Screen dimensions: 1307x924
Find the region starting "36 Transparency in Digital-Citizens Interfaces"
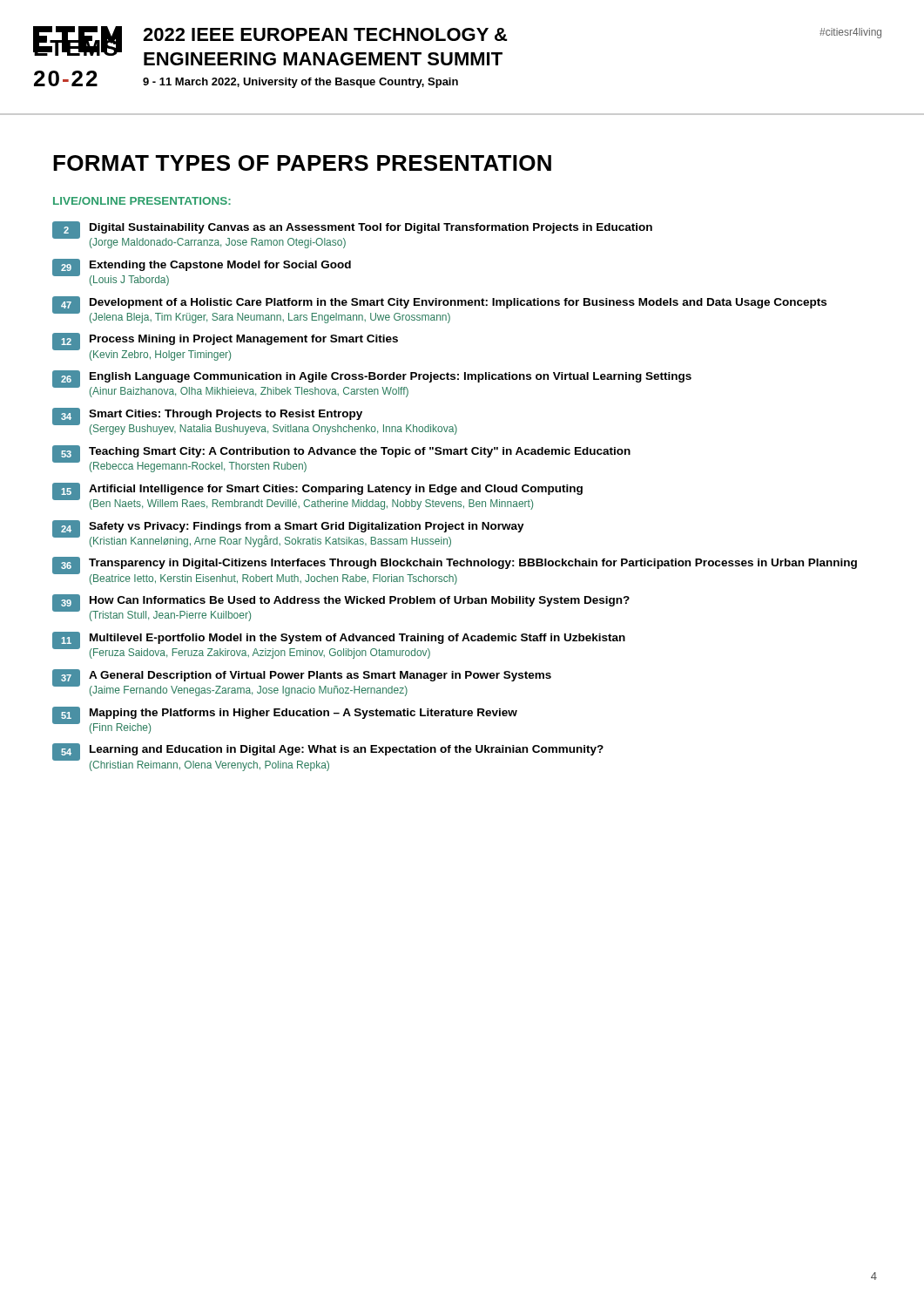[462, 571]
